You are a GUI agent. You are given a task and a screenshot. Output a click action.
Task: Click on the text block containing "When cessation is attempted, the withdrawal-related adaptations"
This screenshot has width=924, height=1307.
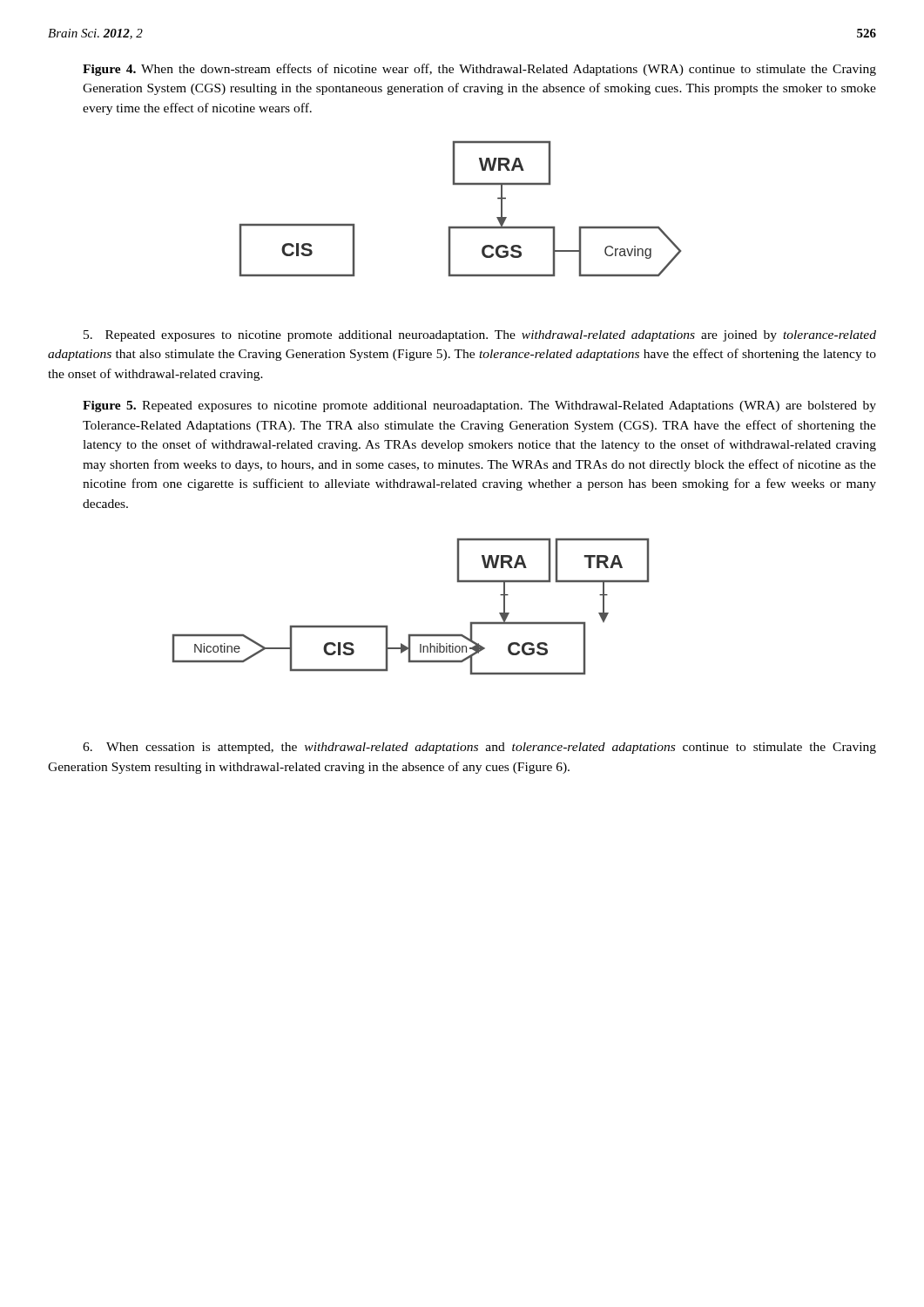(x=462, y=756)
